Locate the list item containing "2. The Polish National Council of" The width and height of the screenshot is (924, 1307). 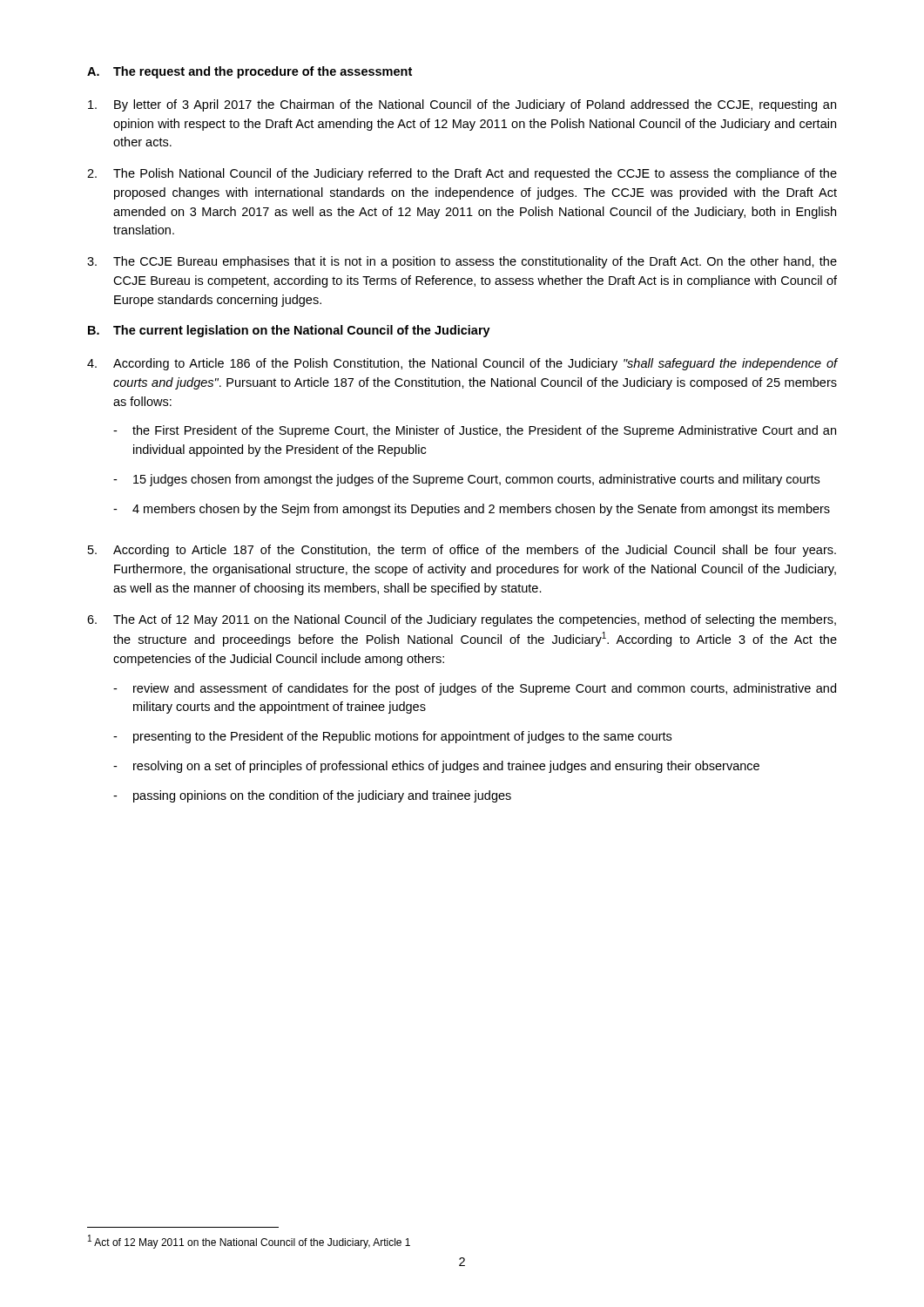tap(462, 203)
